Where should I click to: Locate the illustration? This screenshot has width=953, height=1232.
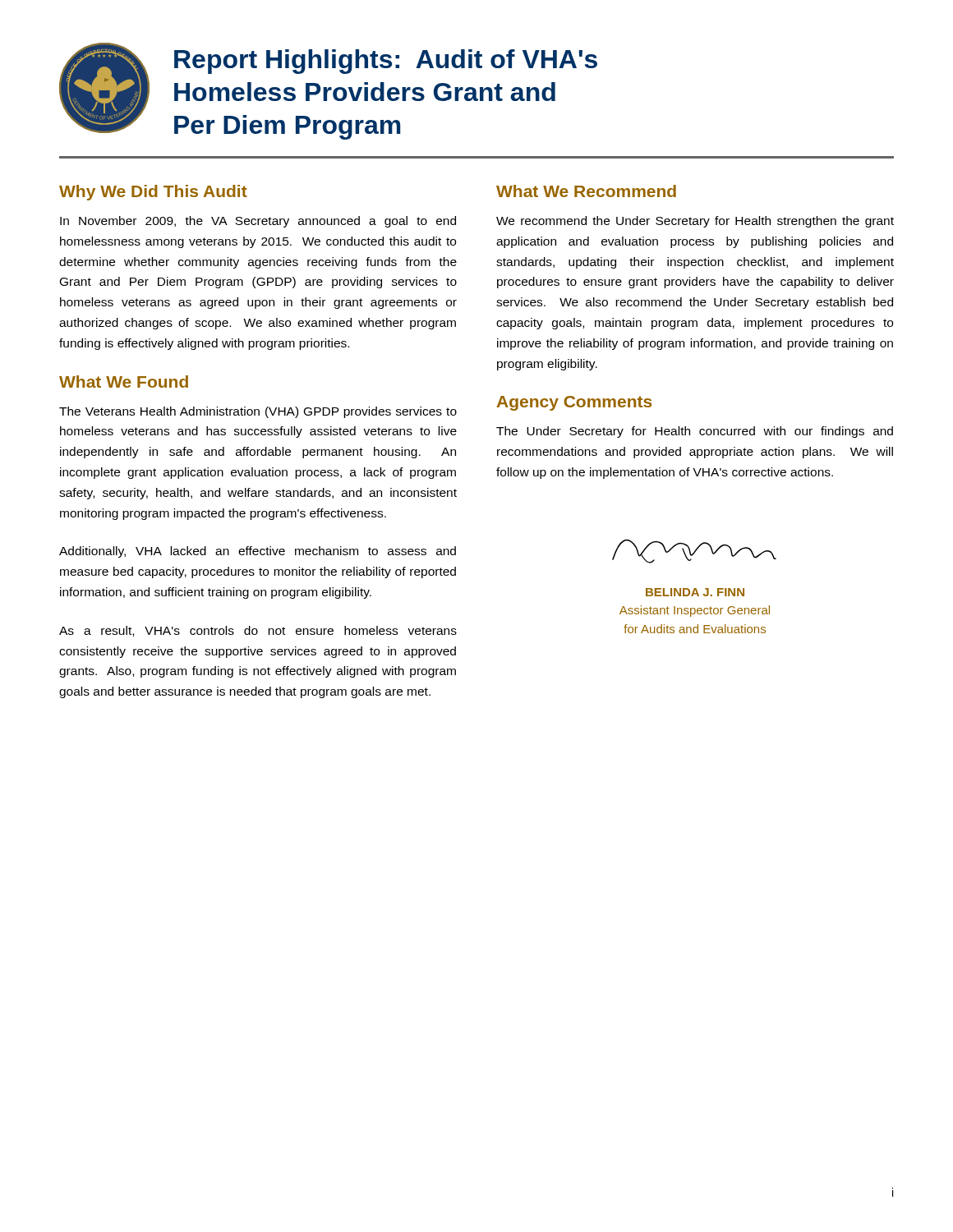[695, 548]
